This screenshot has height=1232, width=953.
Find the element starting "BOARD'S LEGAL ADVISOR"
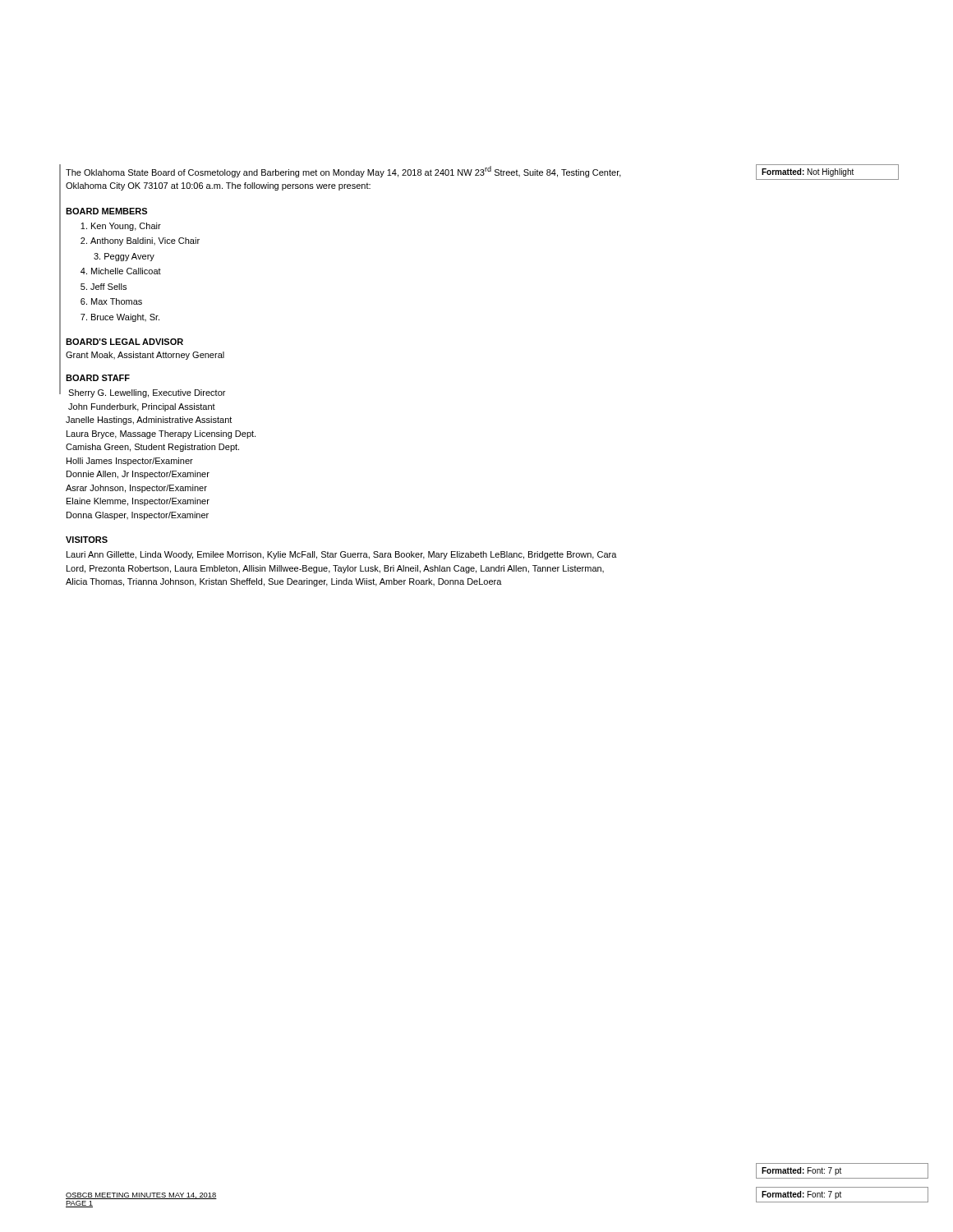point(125,342)
